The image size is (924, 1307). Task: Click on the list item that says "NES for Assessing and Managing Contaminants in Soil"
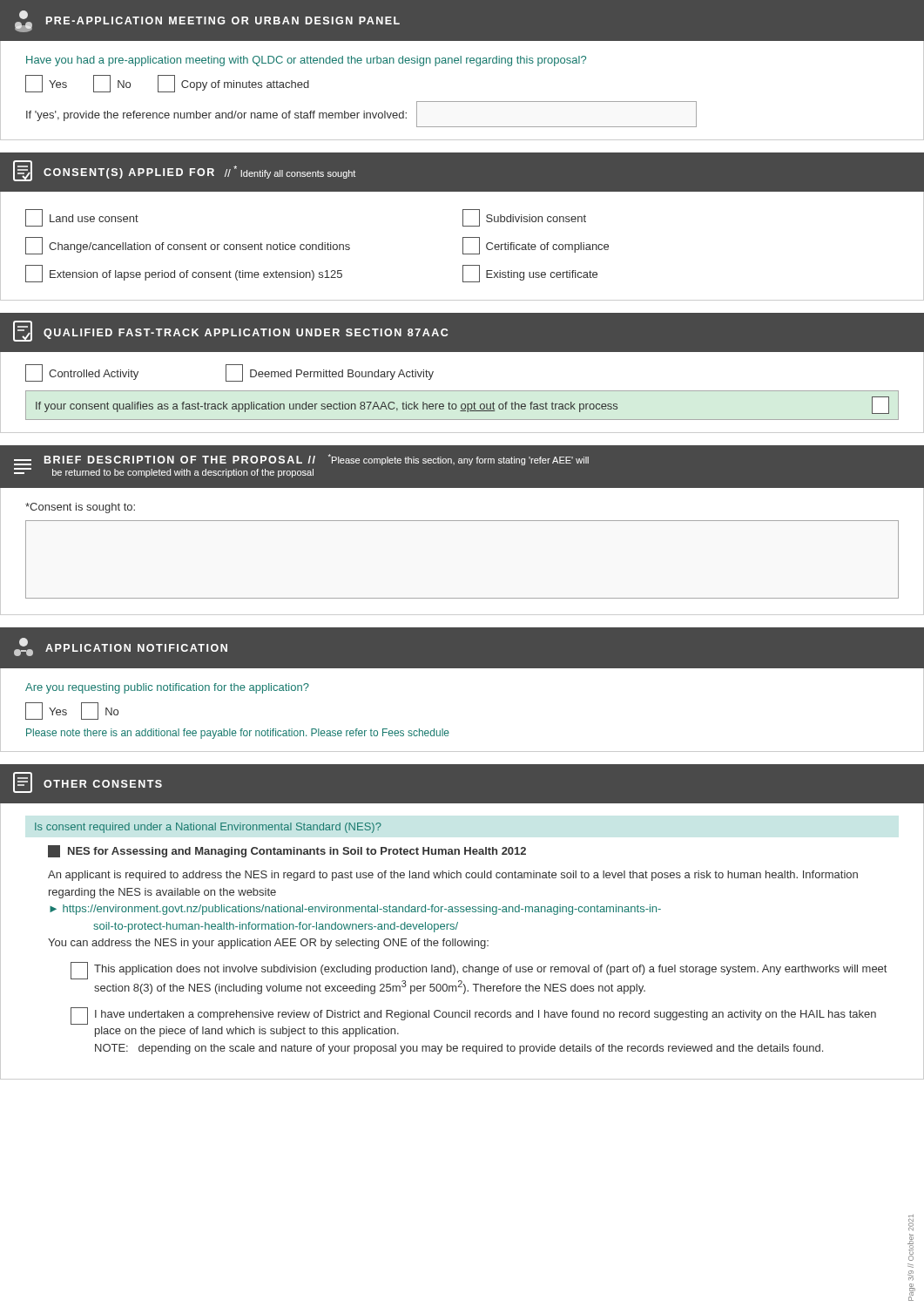[287, 851]
